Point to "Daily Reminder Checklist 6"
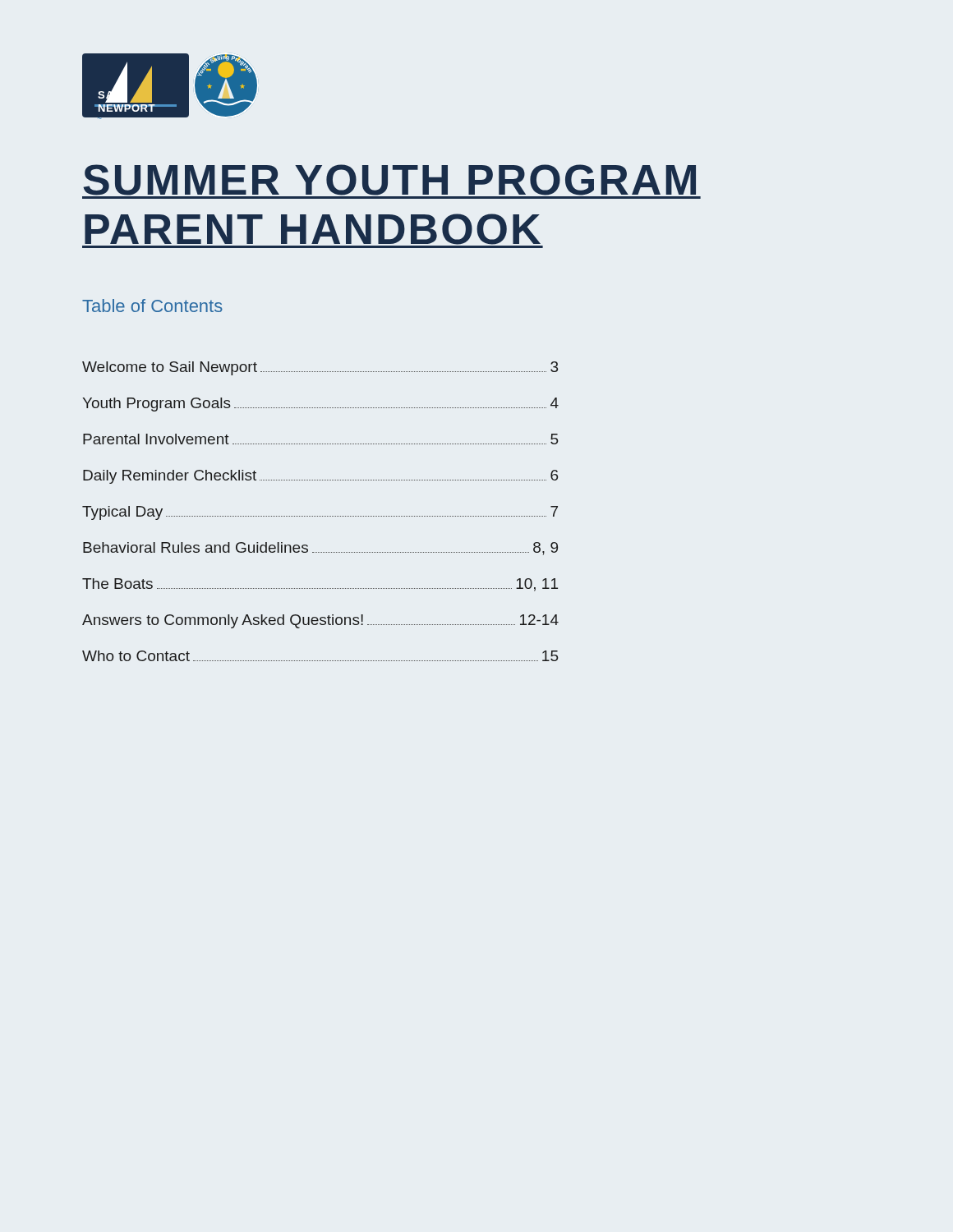 tap(320, 475)
